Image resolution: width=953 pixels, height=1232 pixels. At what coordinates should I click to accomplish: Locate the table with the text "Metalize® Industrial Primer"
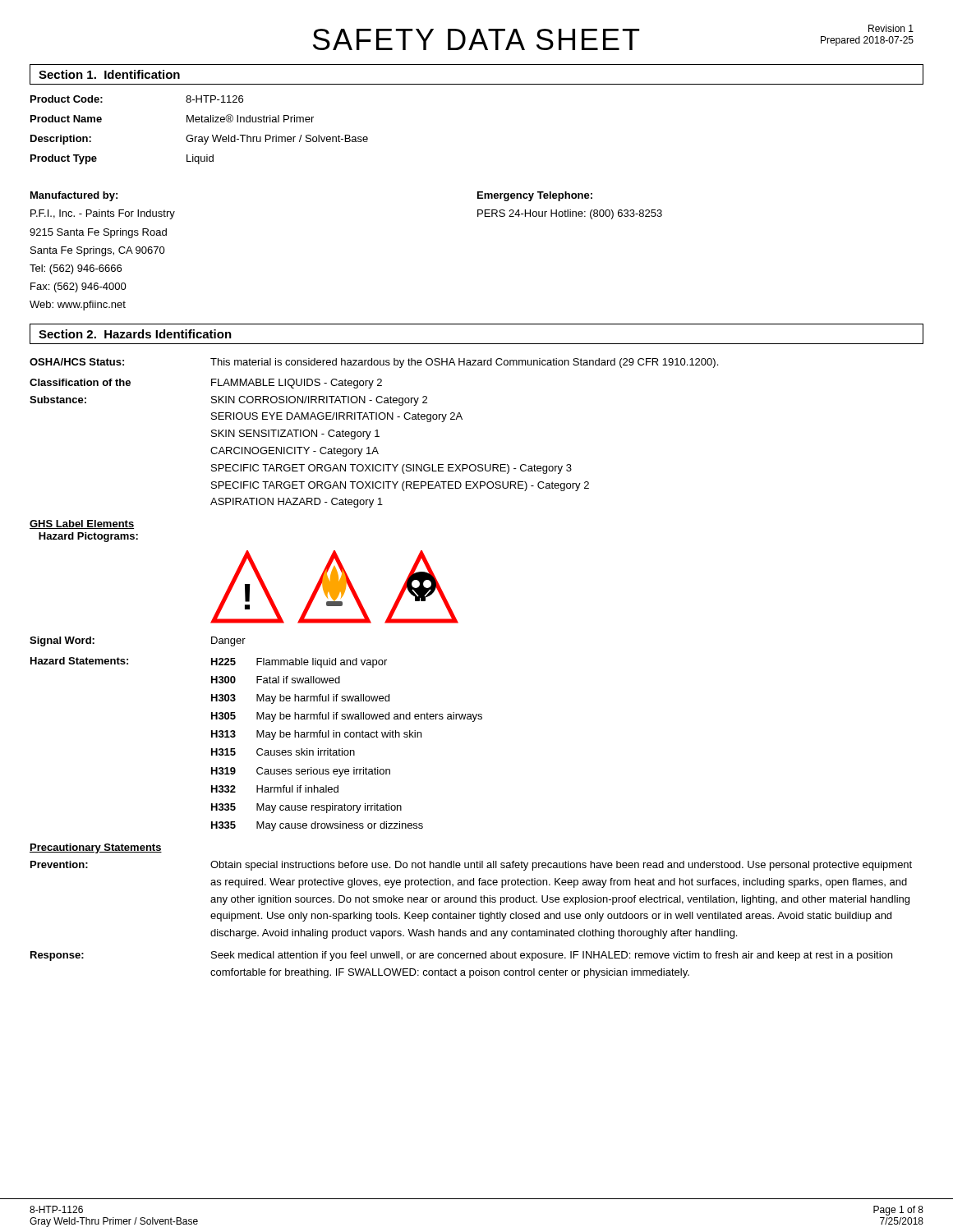tap(476, 127)
